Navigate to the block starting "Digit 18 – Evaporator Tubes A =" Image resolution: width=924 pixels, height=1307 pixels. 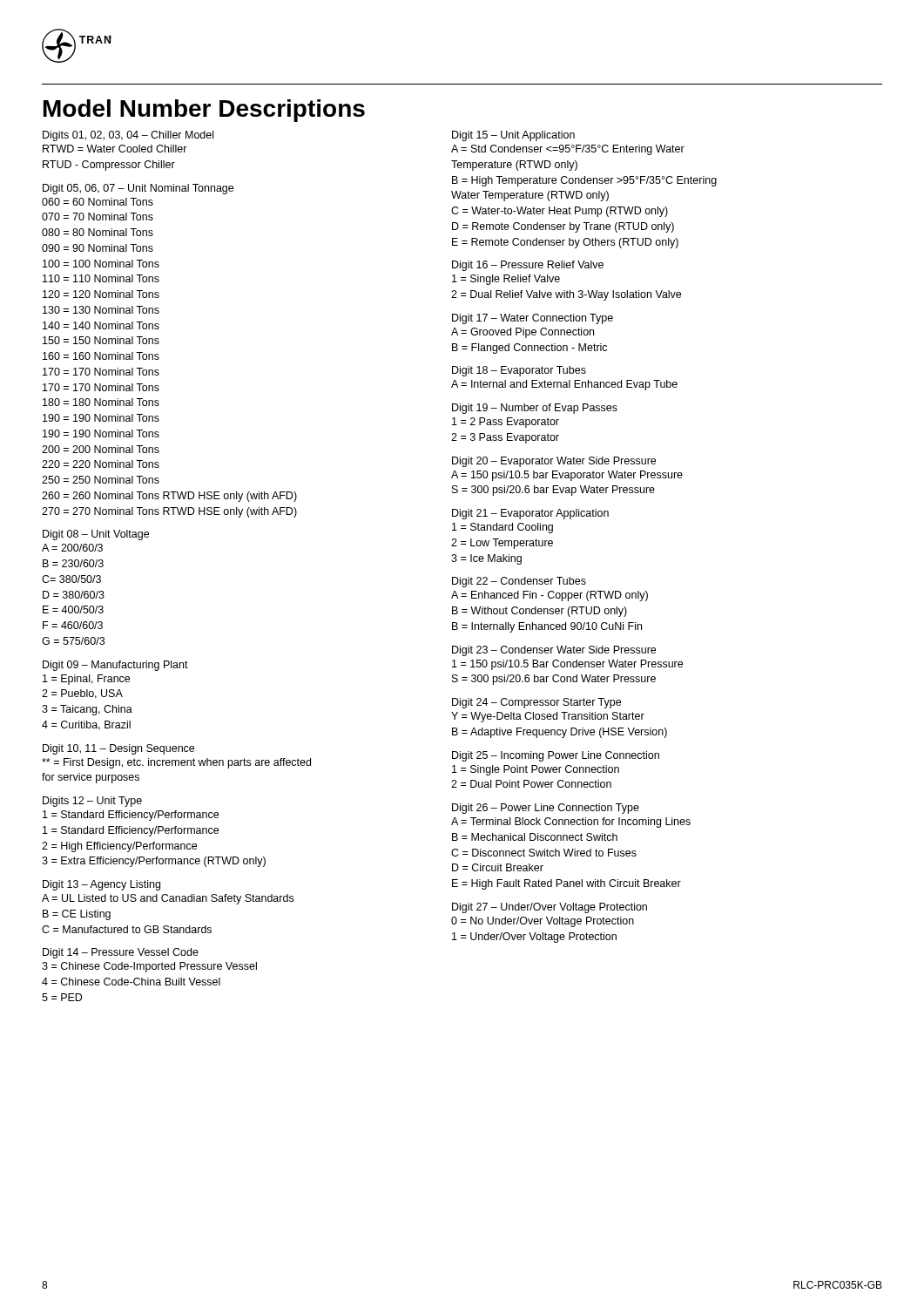[x=667, y=379]
